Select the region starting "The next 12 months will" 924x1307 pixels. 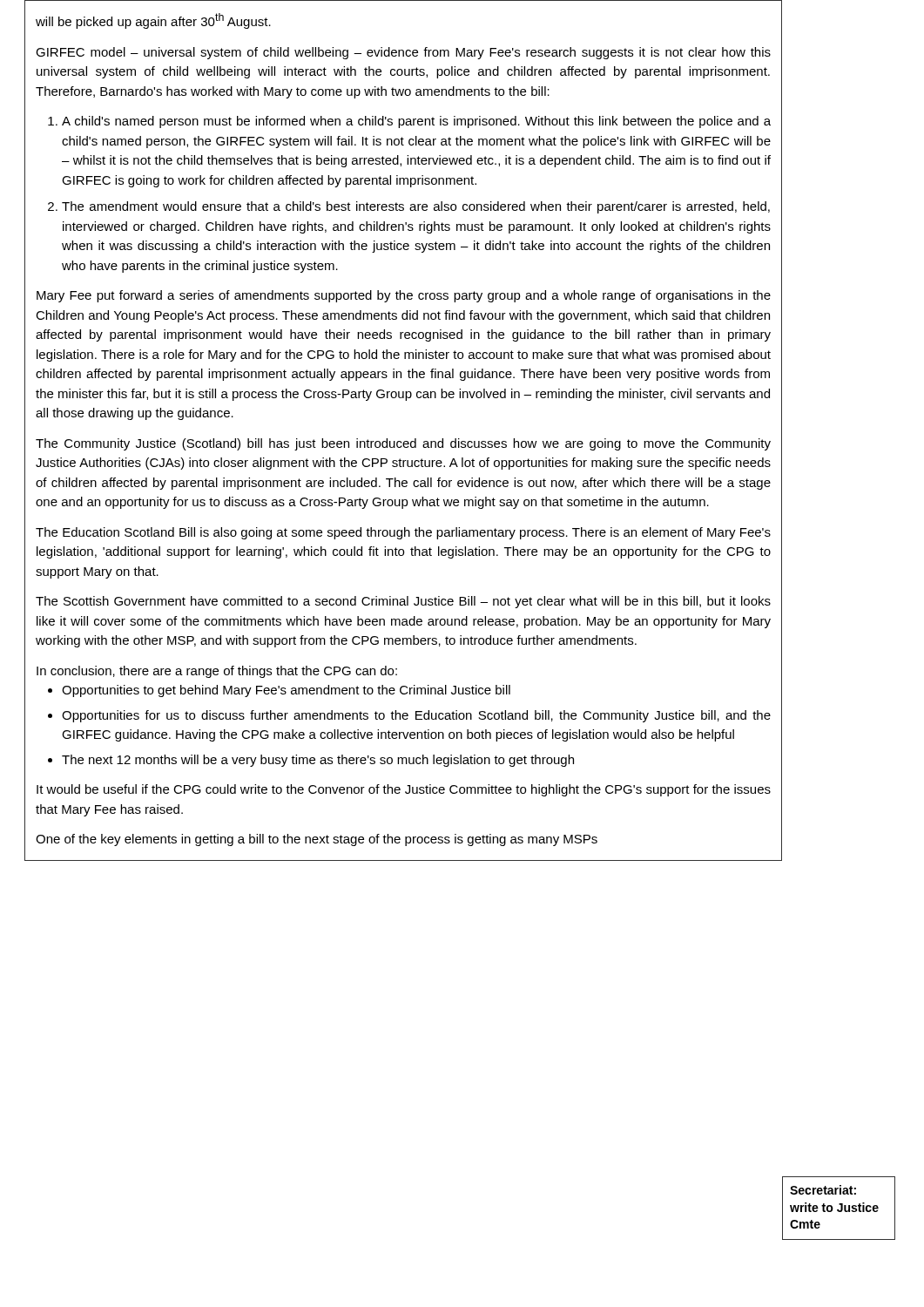pyautogui.click(x=416, y=760)
